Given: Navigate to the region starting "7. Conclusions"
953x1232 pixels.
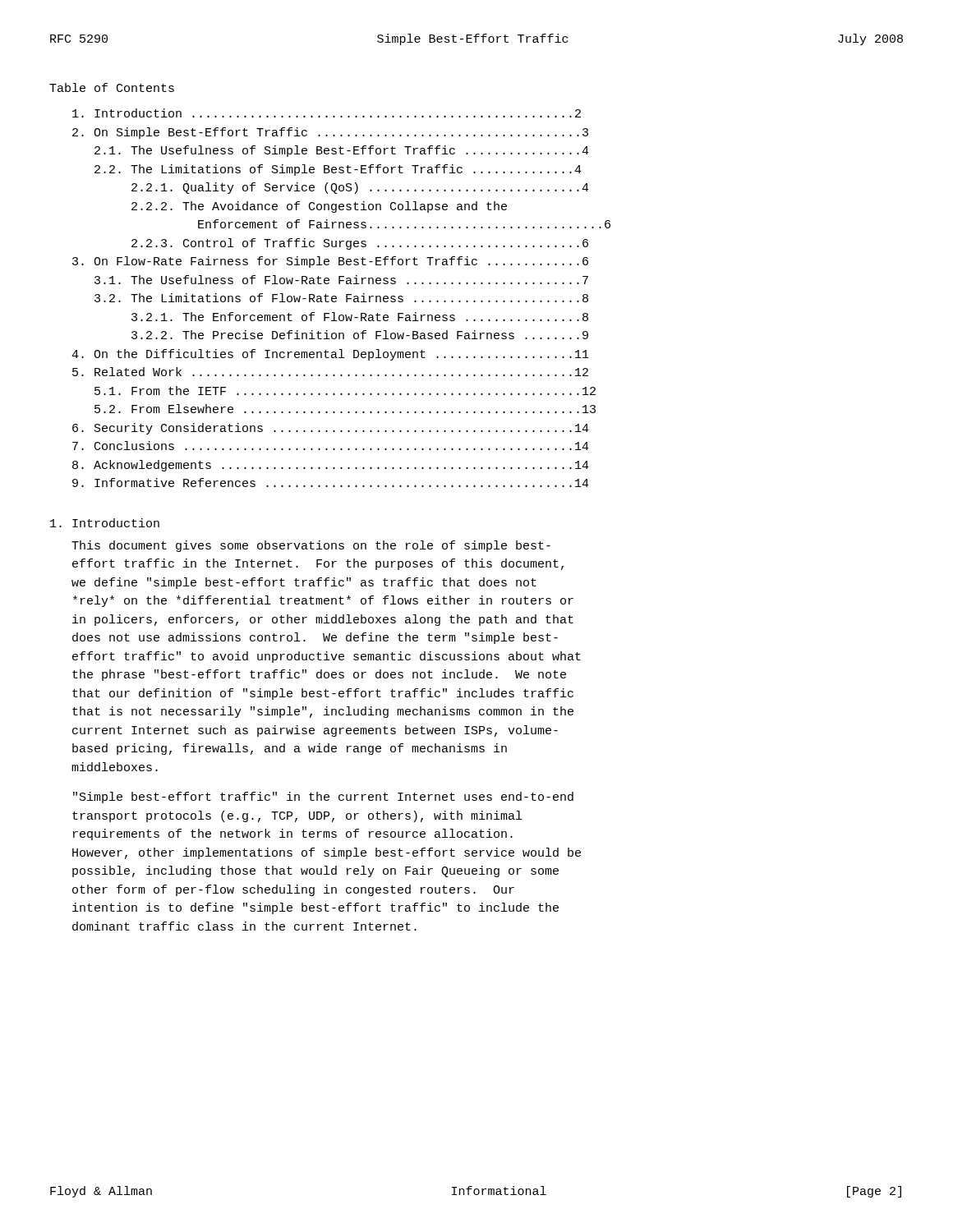Looking at the screenshot, I should 319,447.
